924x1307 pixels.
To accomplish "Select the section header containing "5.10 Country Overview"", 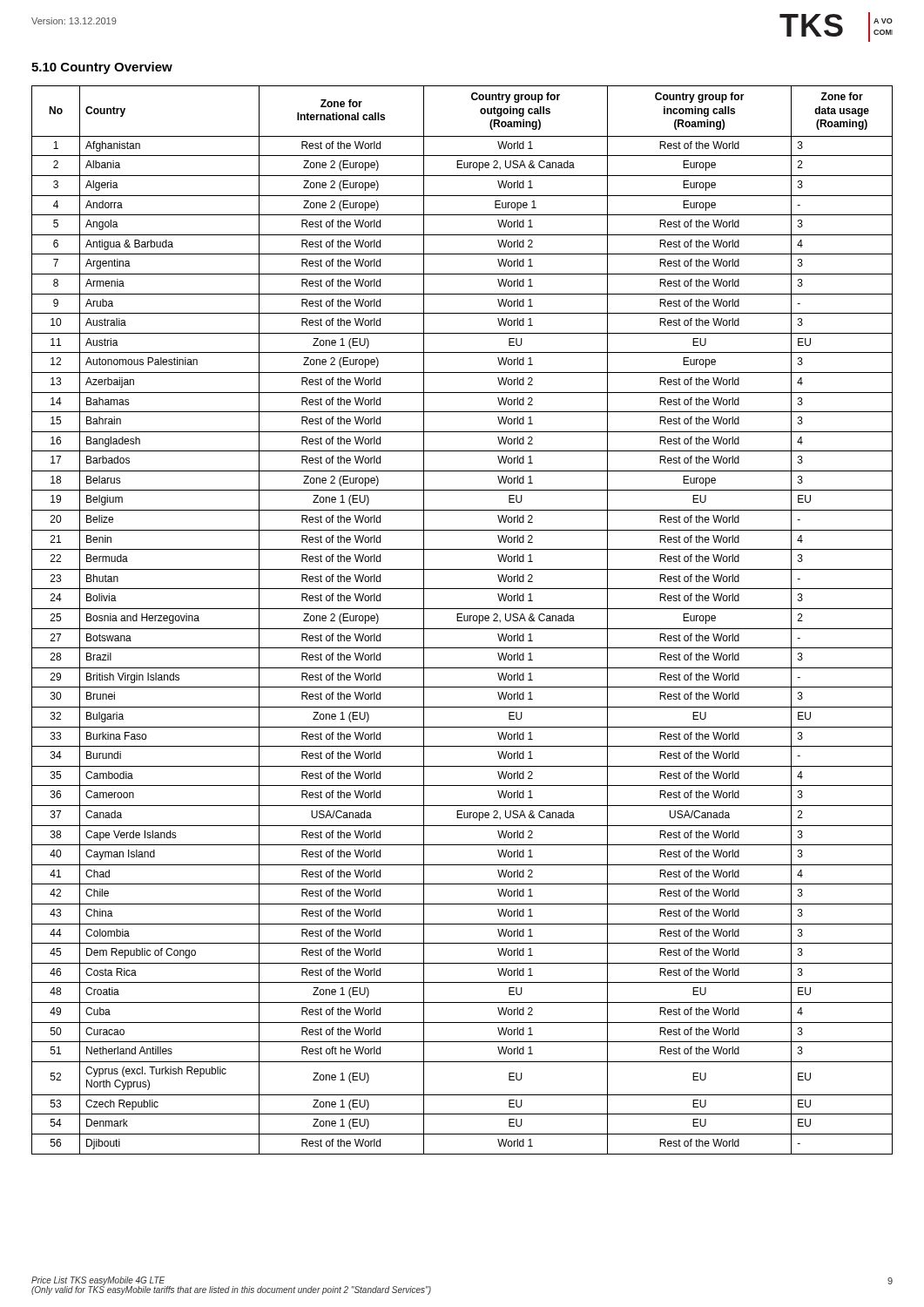I will coord(102,67).
